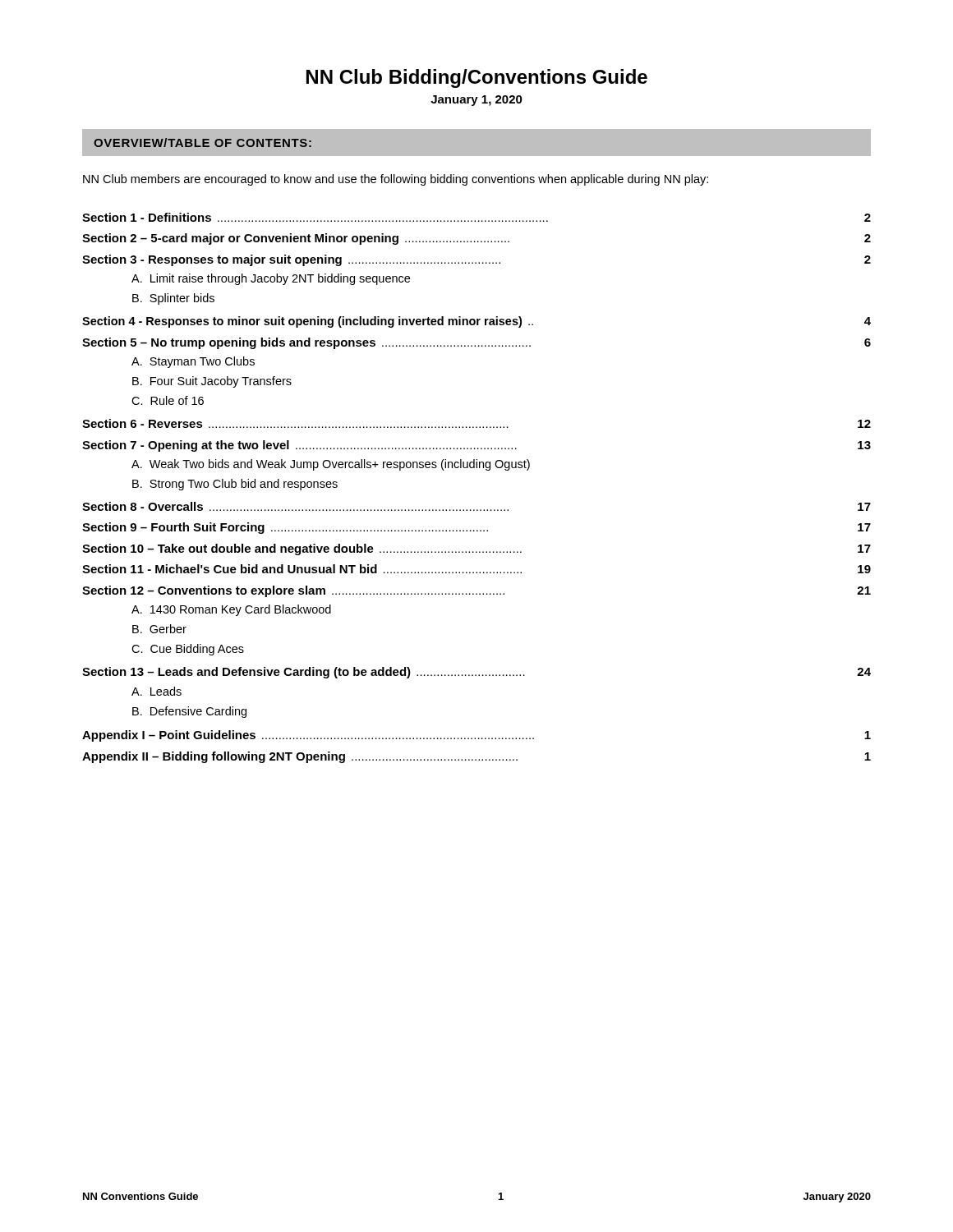
Task: Locate the list item with the text "Section 8 -"
Action: click(476, 506)
